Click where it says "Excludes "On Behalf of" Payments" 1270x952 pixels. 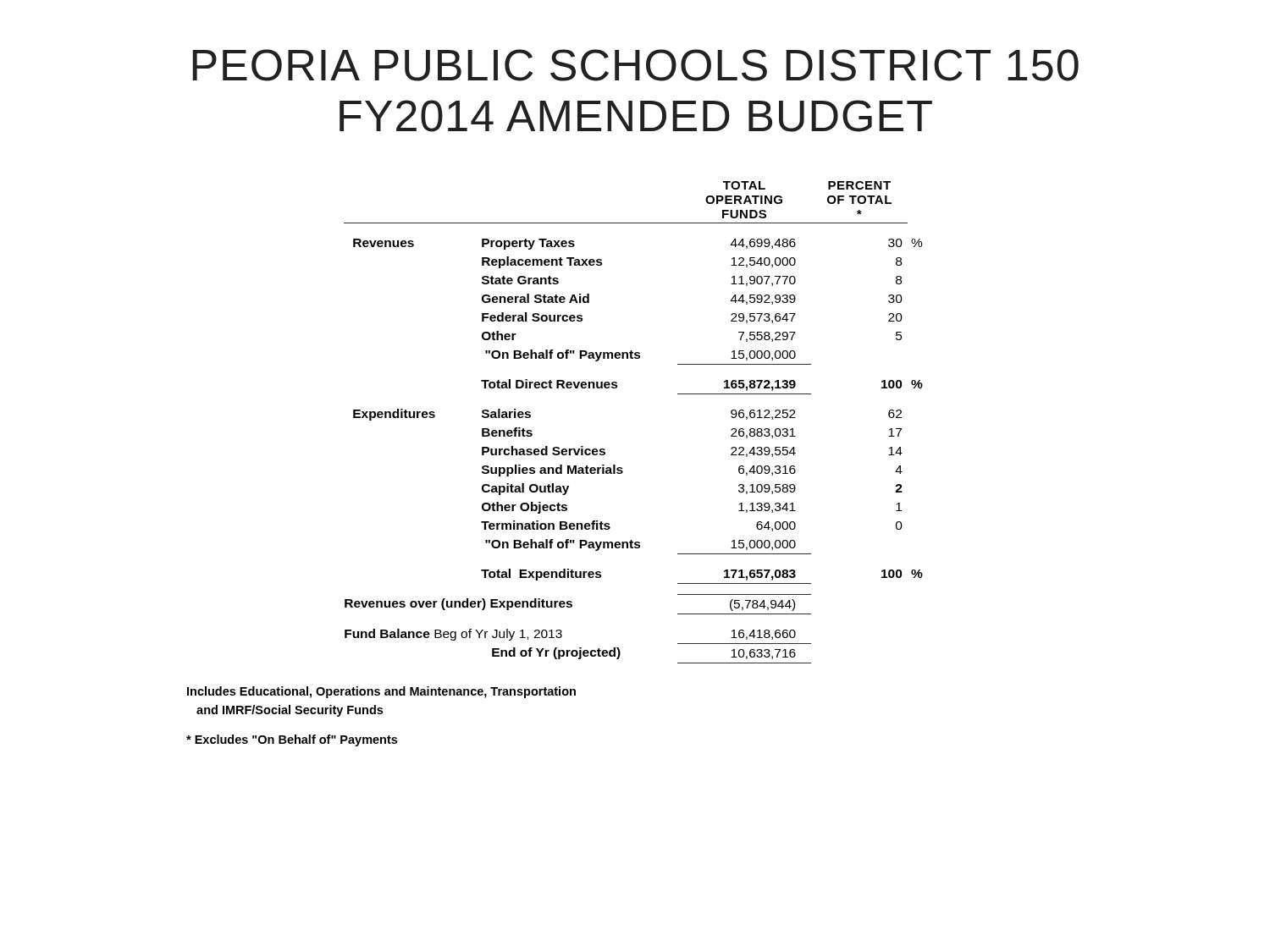click(x=292, y=739)
